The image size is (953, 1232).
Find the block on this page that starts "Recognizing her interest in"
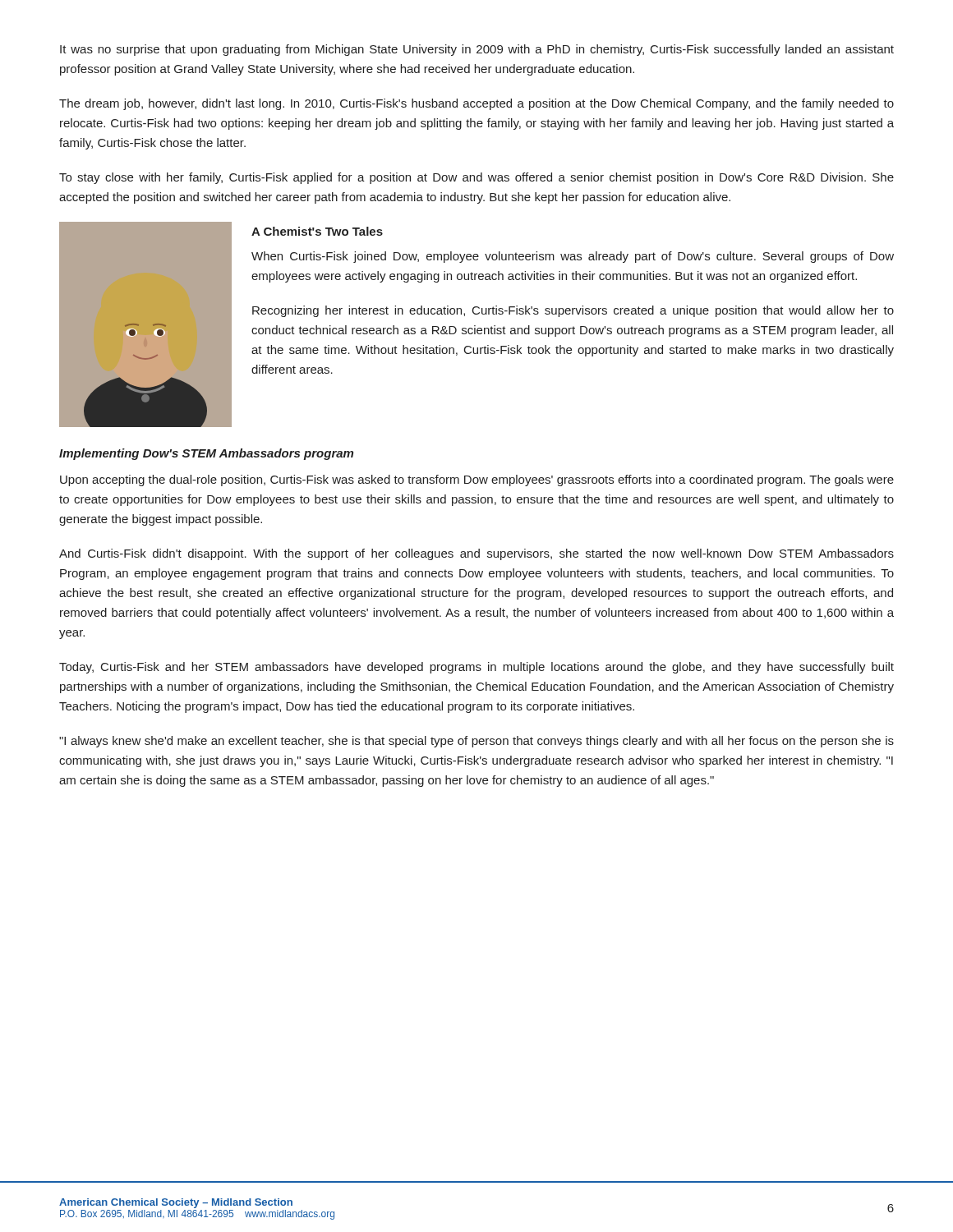[573, 340]
